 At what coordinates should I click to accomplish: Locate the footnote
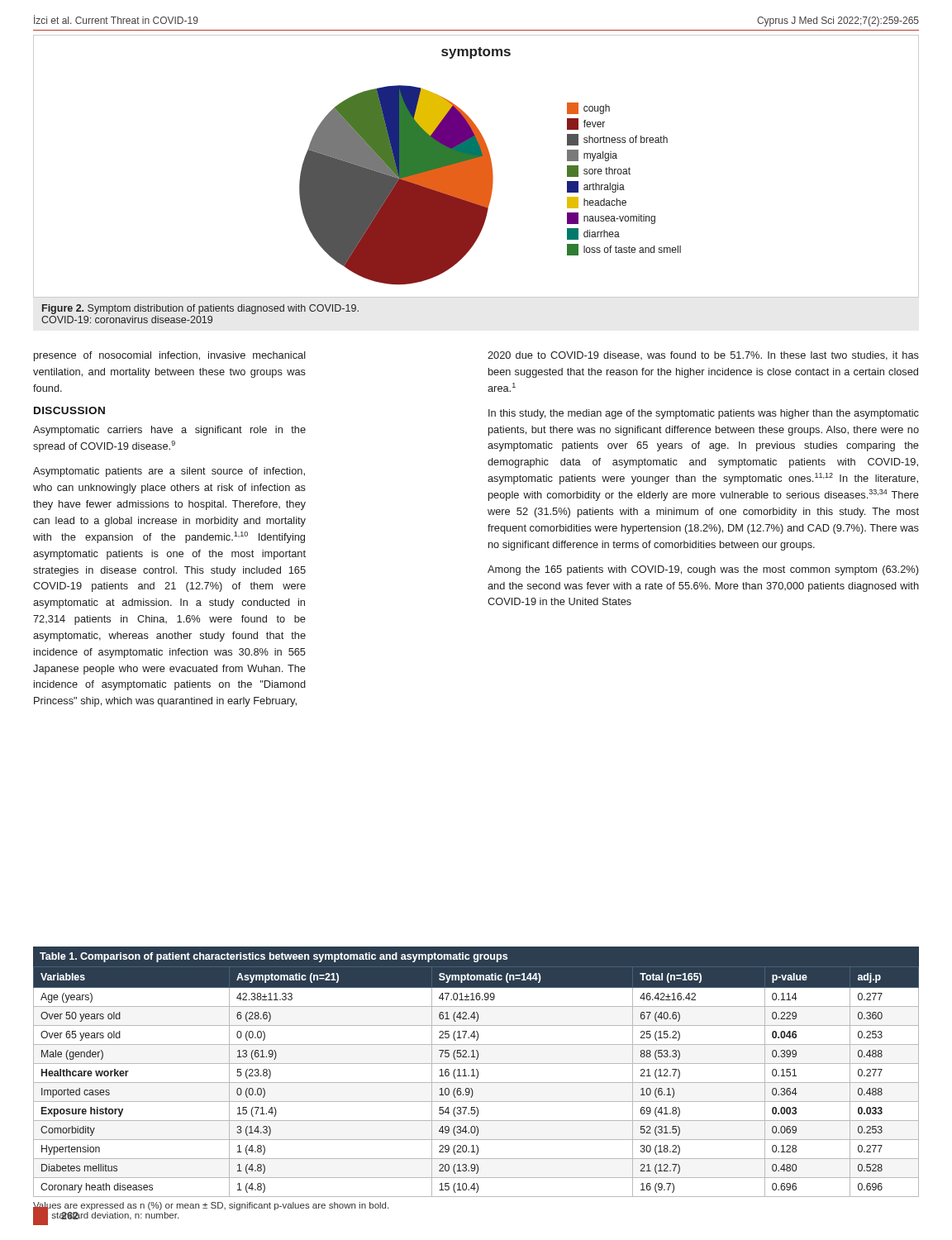point(211,1210)
